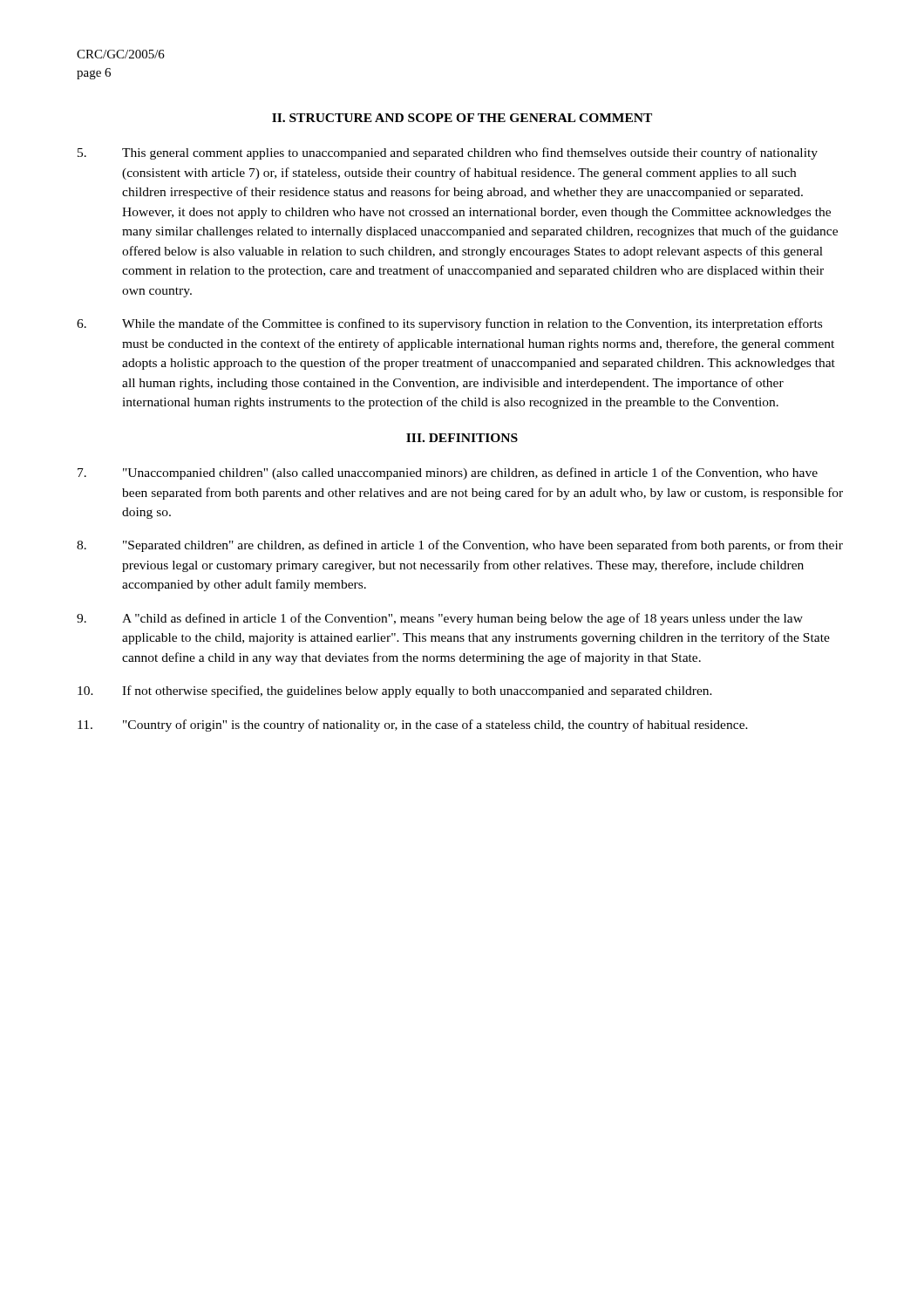Find the block on this page that starts "If not otherwise specified,"
This screenshot has height=1308, width=924.
pyautogui.click(x=460, y=691)
